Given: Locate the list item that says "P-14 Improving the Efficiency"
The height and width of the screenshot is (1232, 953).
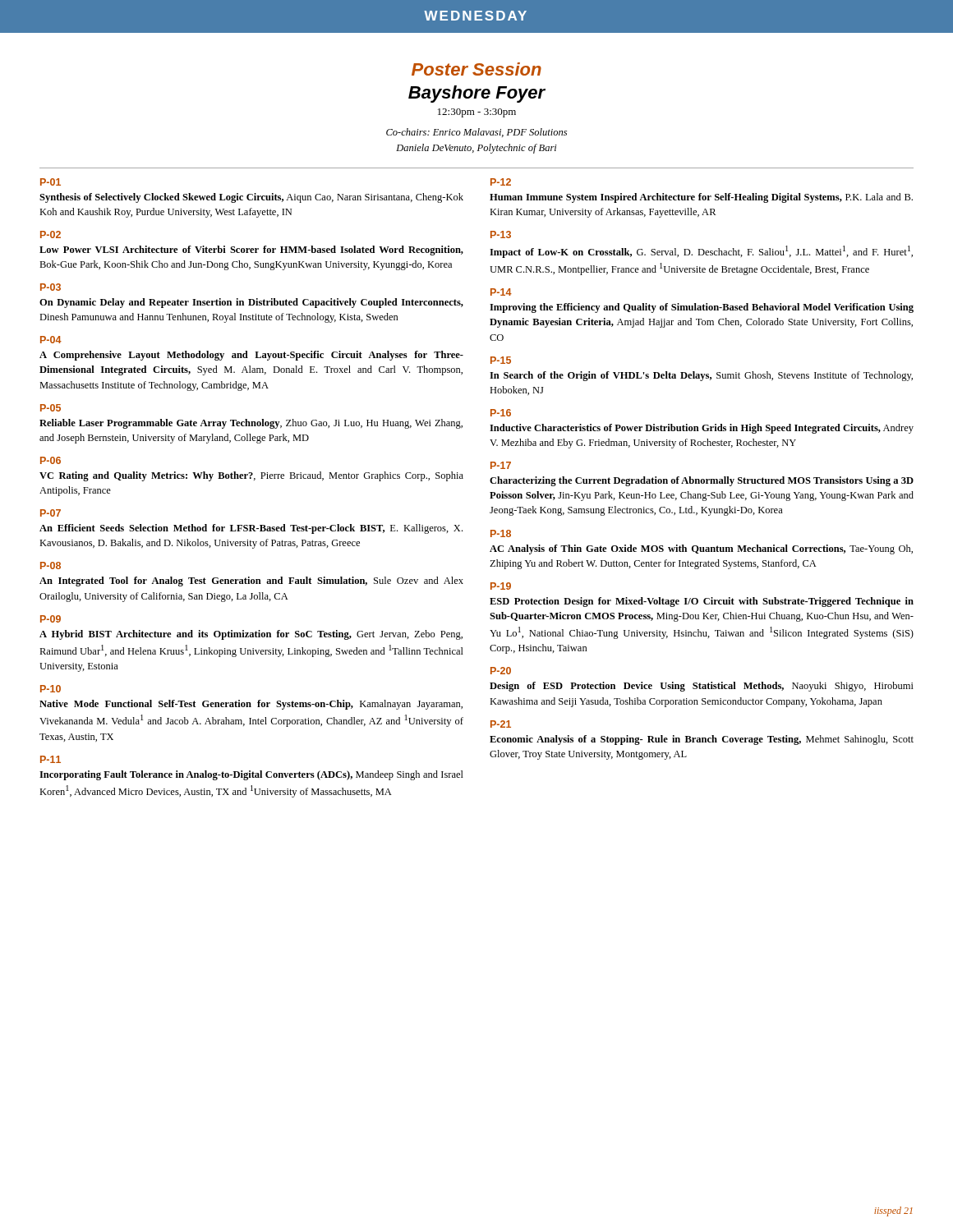Looking at the screenshot, I should 702,316.
